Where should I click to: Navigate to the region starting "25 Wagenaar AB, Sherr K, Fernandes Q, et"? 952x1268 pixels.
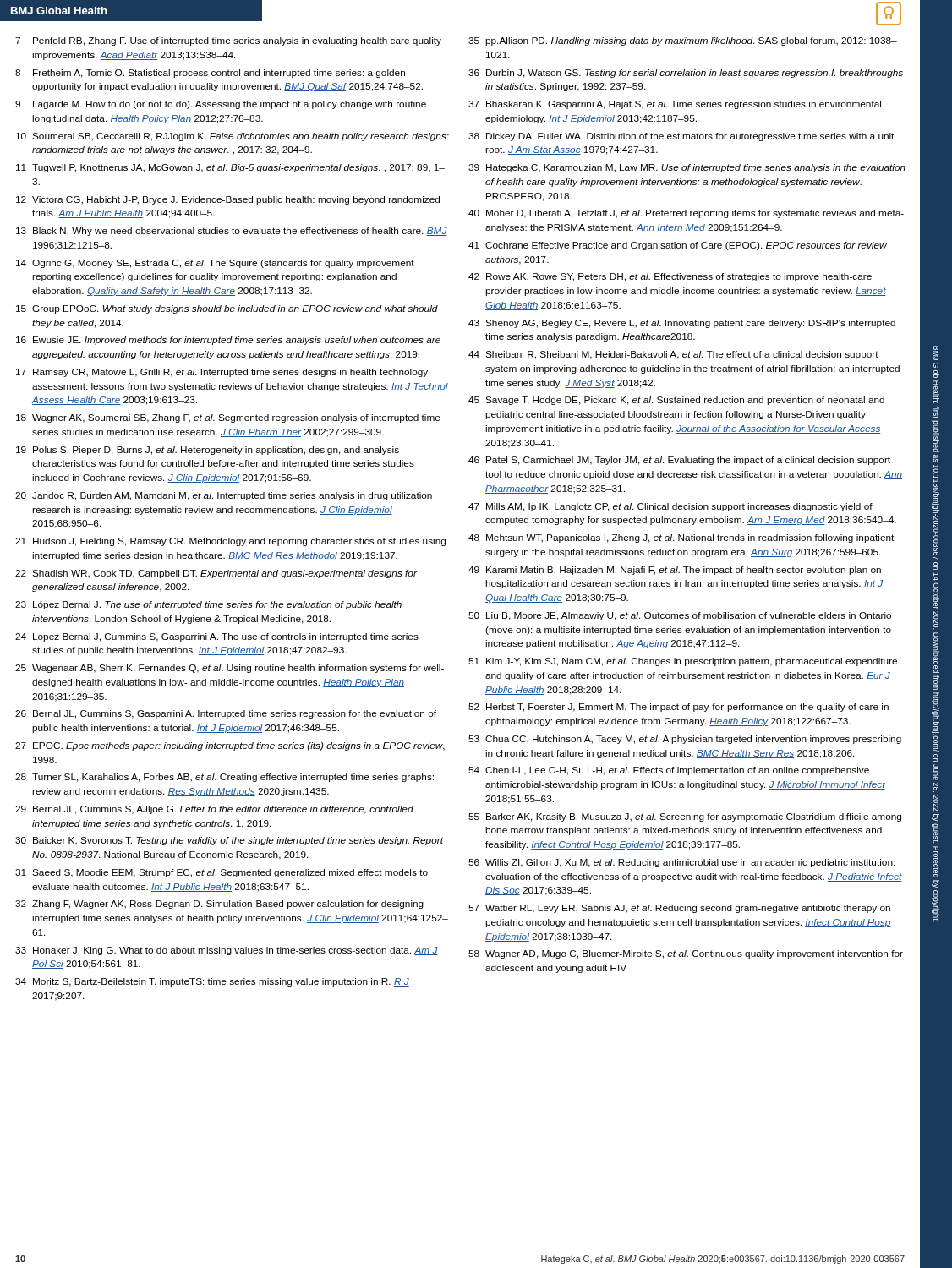tap(233, 682)
